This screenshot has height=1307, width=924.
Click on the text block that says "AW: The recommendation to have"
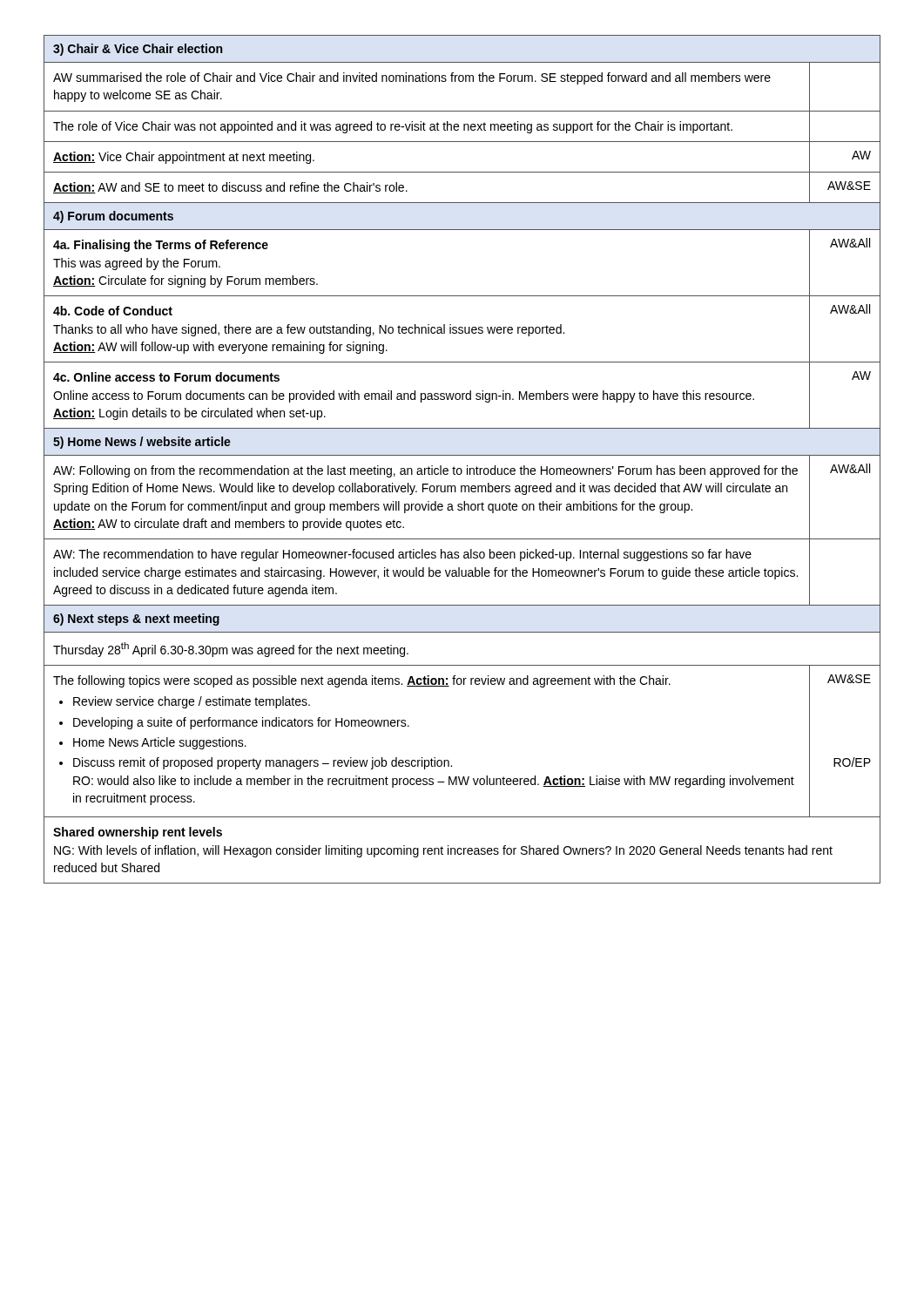426,572
